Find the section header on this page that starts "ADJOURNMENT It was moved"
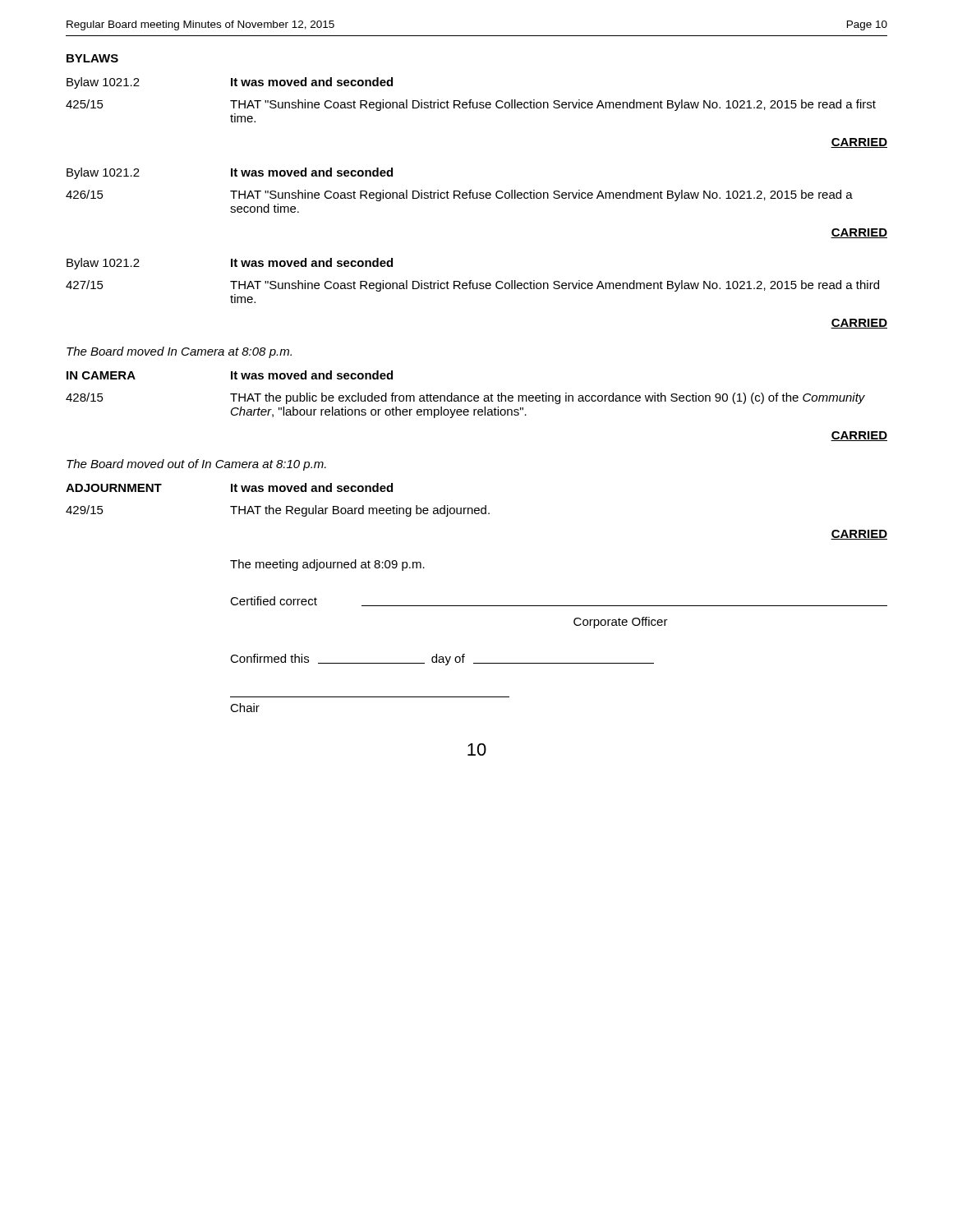Image resolution: width=953 pixels, height=1232 pixels. coord(229,487)
